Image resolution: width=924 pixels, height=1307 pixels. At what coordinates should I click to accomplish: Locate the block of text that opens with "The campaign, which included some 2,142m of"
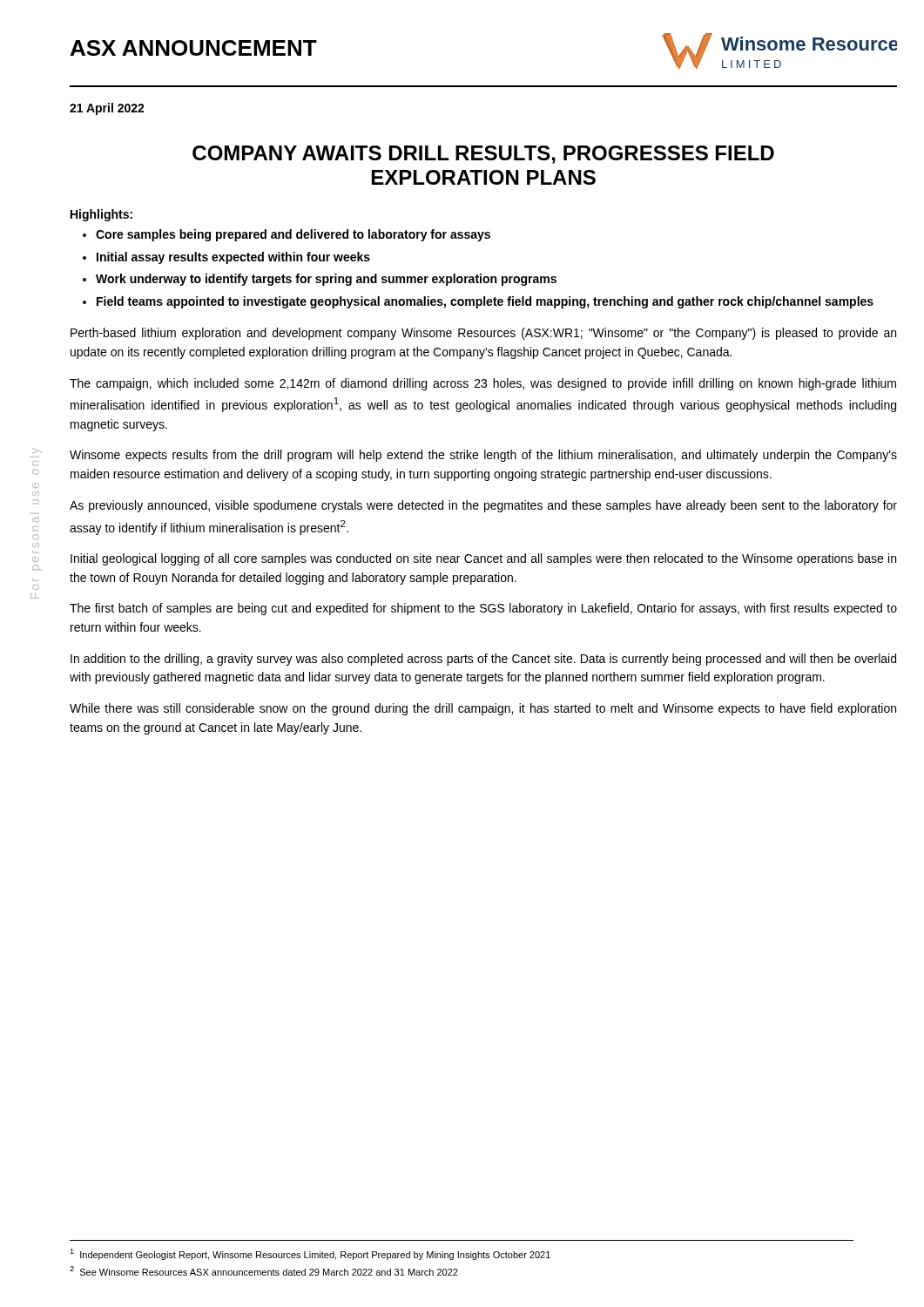click(x=483, y=404)
